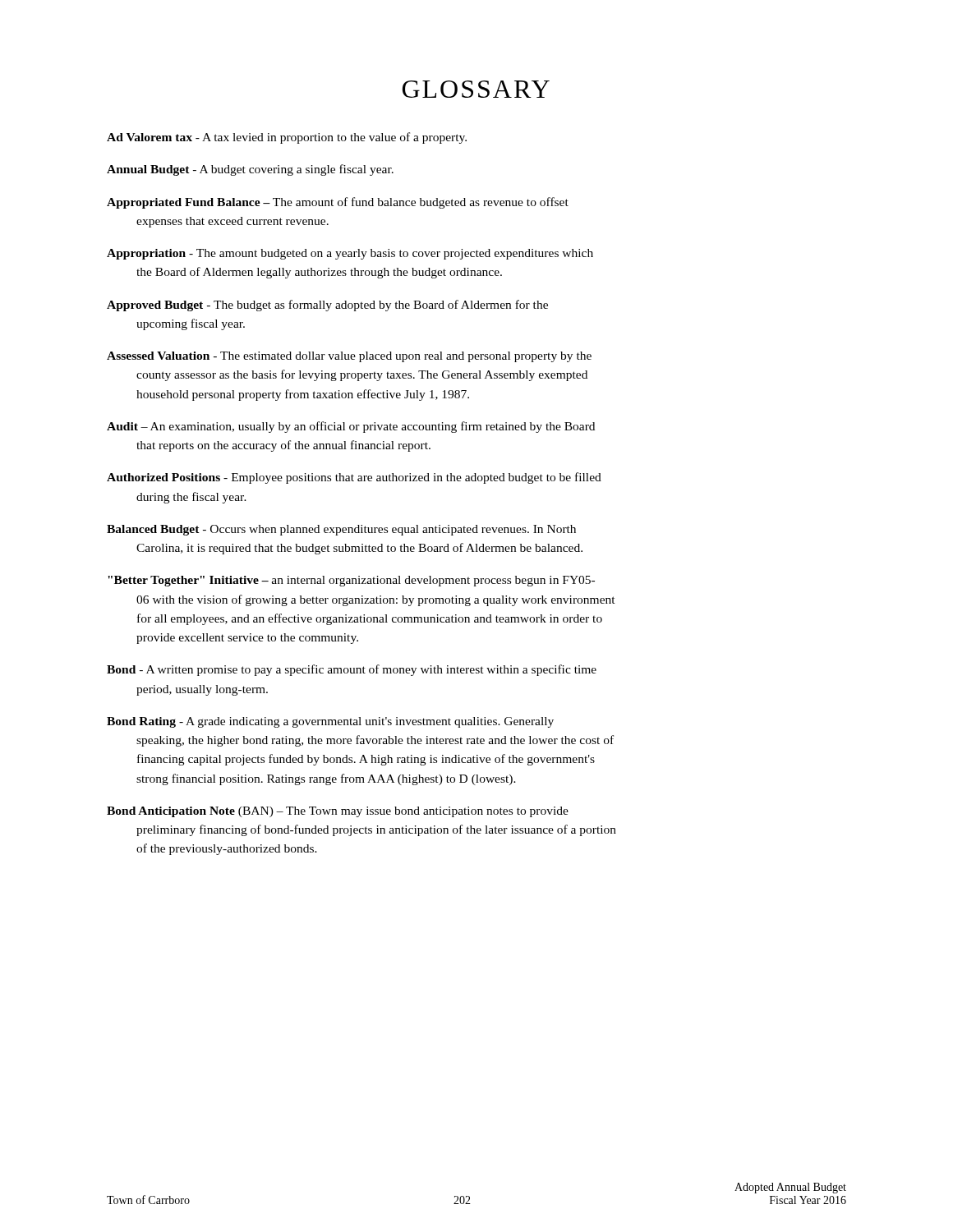Locate the list item containing "Assessed Valuation - The estimated"

(476, 376)
